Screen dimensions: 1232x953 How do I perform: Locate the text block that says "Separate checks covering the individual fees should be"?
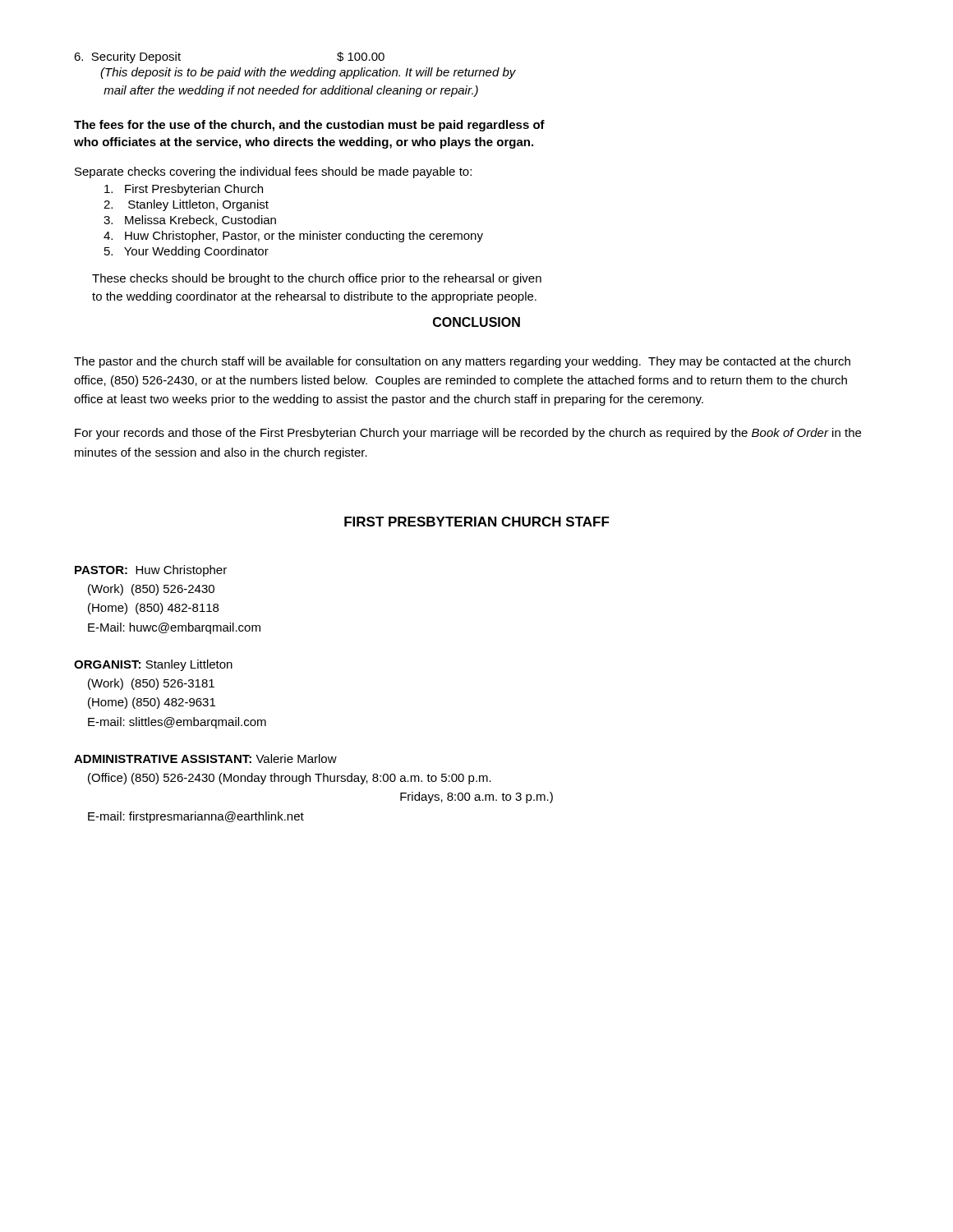[x=273, y=171]
